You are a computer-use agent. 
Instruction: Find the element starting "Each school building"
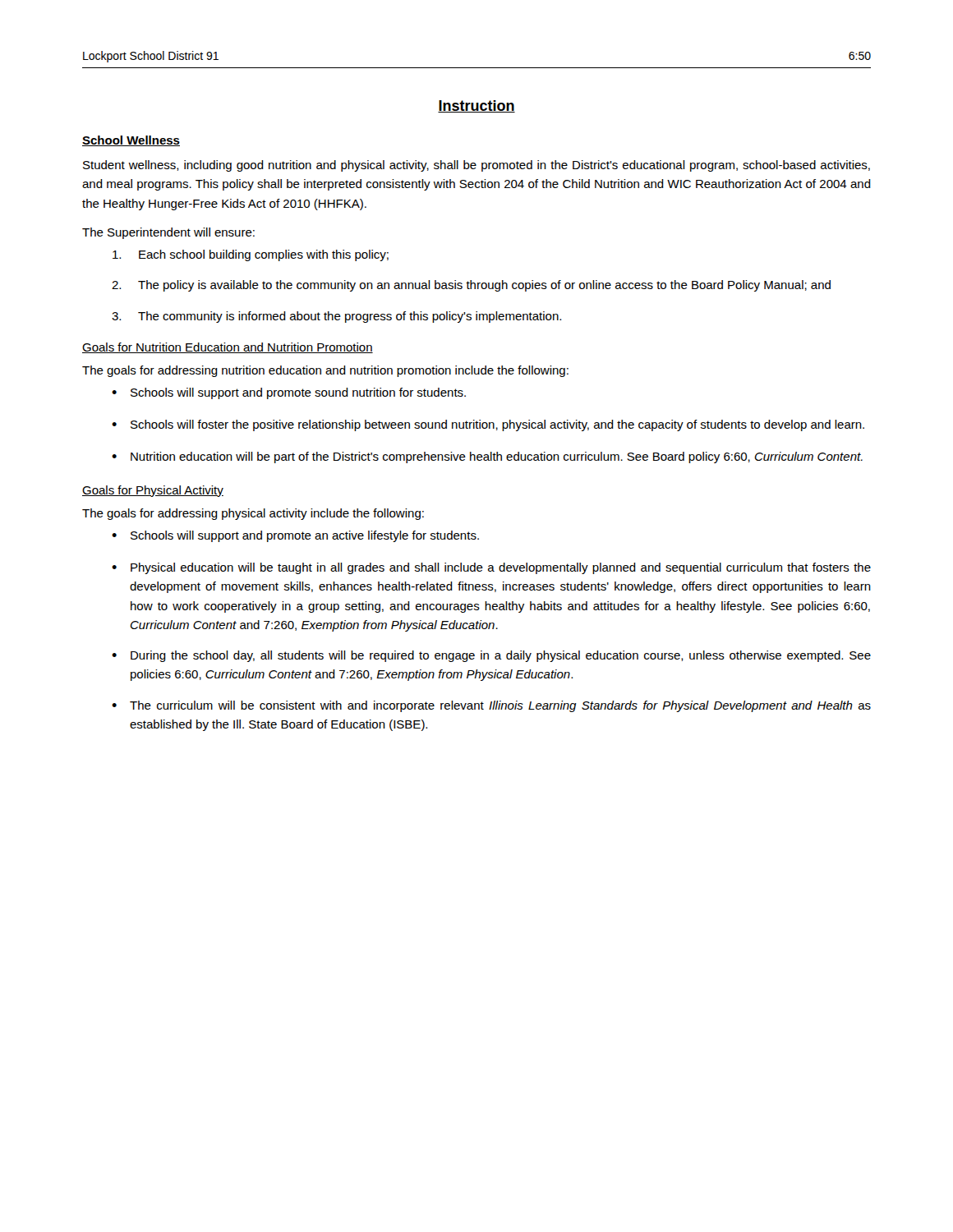pyautogui.click(x=491, y=285)
